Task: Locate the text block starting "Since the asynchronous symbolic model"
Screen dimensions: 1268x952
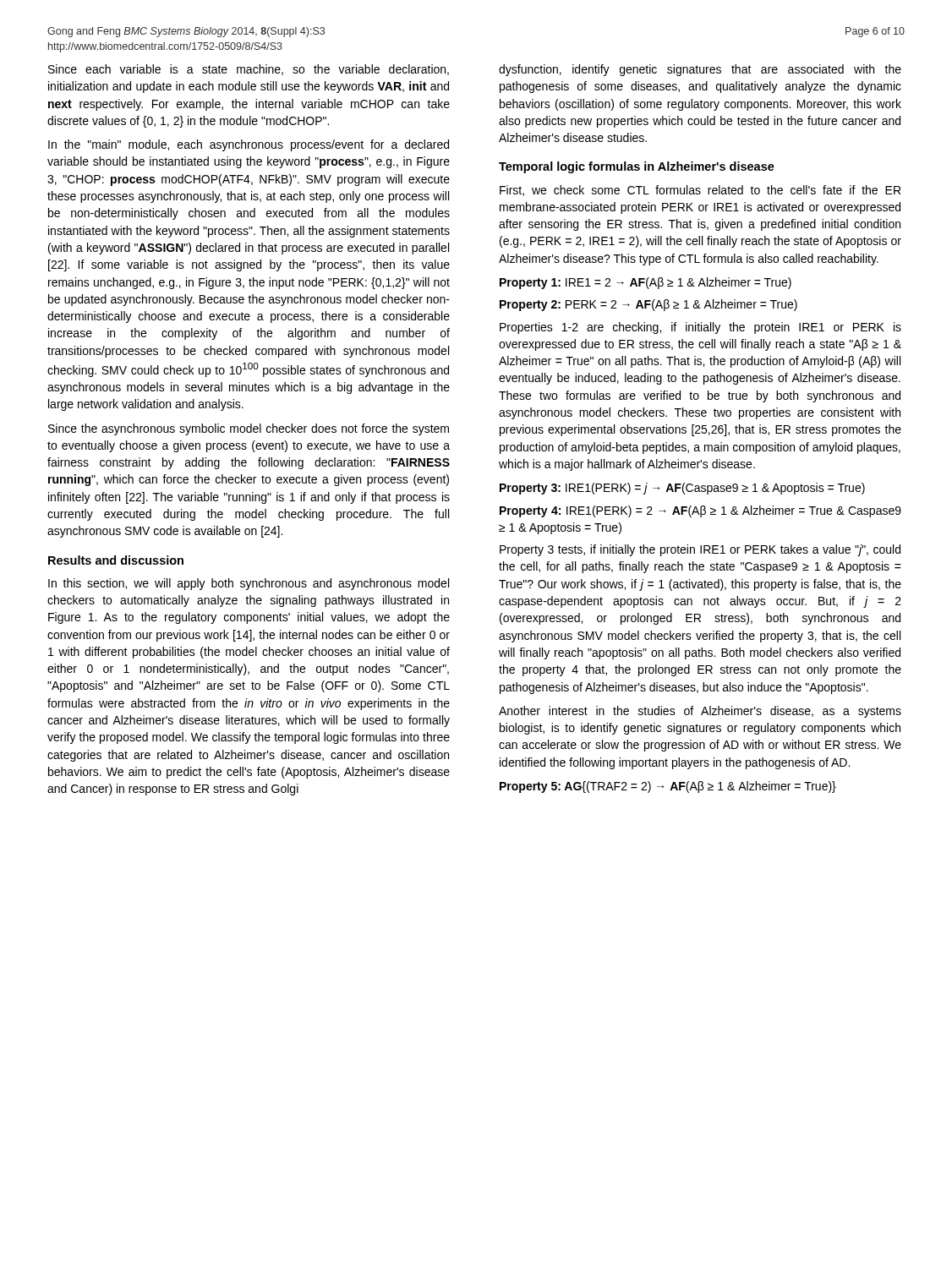Action: click(249, 480)
